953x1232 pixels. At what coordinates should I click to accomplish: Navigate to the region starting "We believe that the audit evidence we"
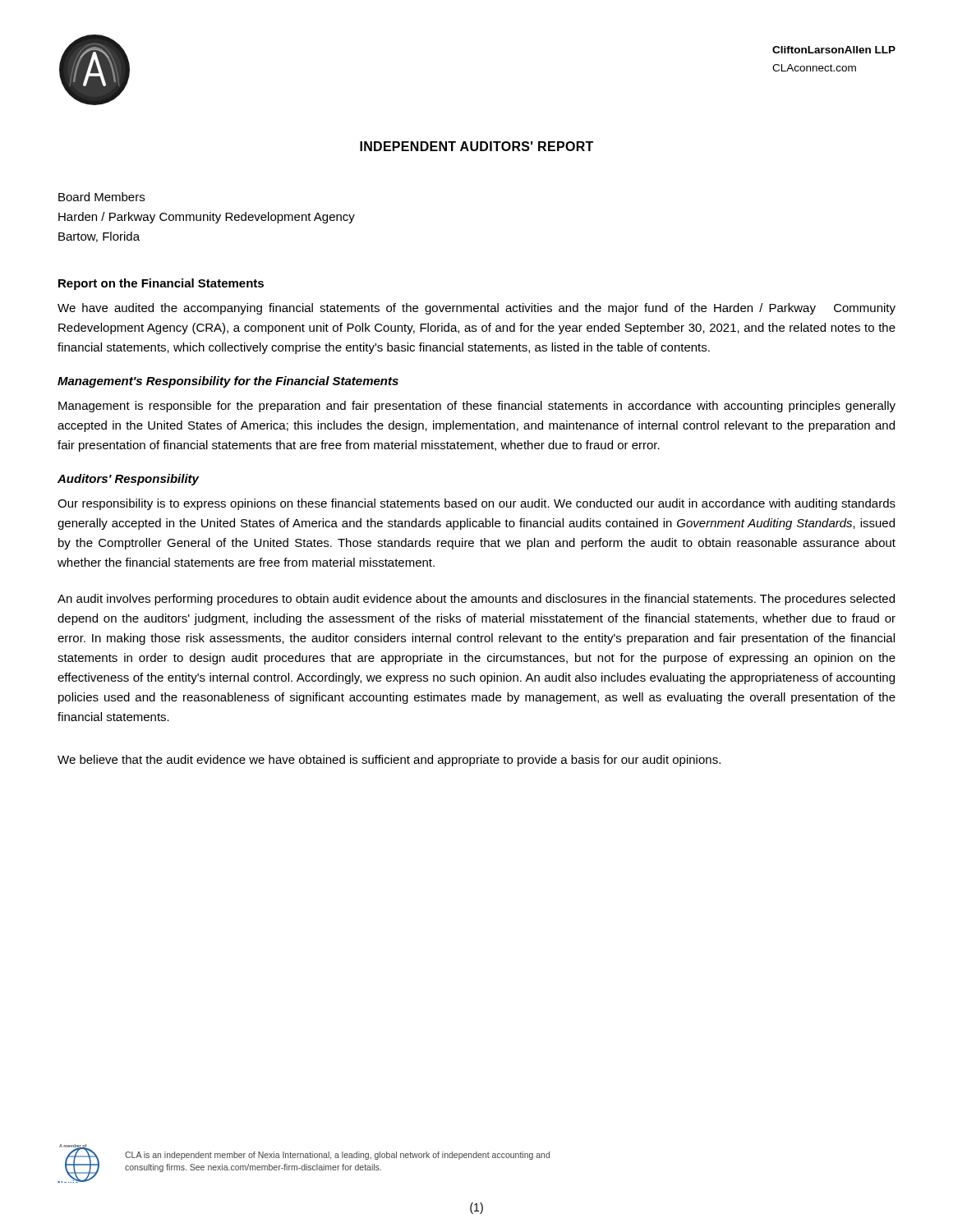pyautogui.click(x=390, y=759)
